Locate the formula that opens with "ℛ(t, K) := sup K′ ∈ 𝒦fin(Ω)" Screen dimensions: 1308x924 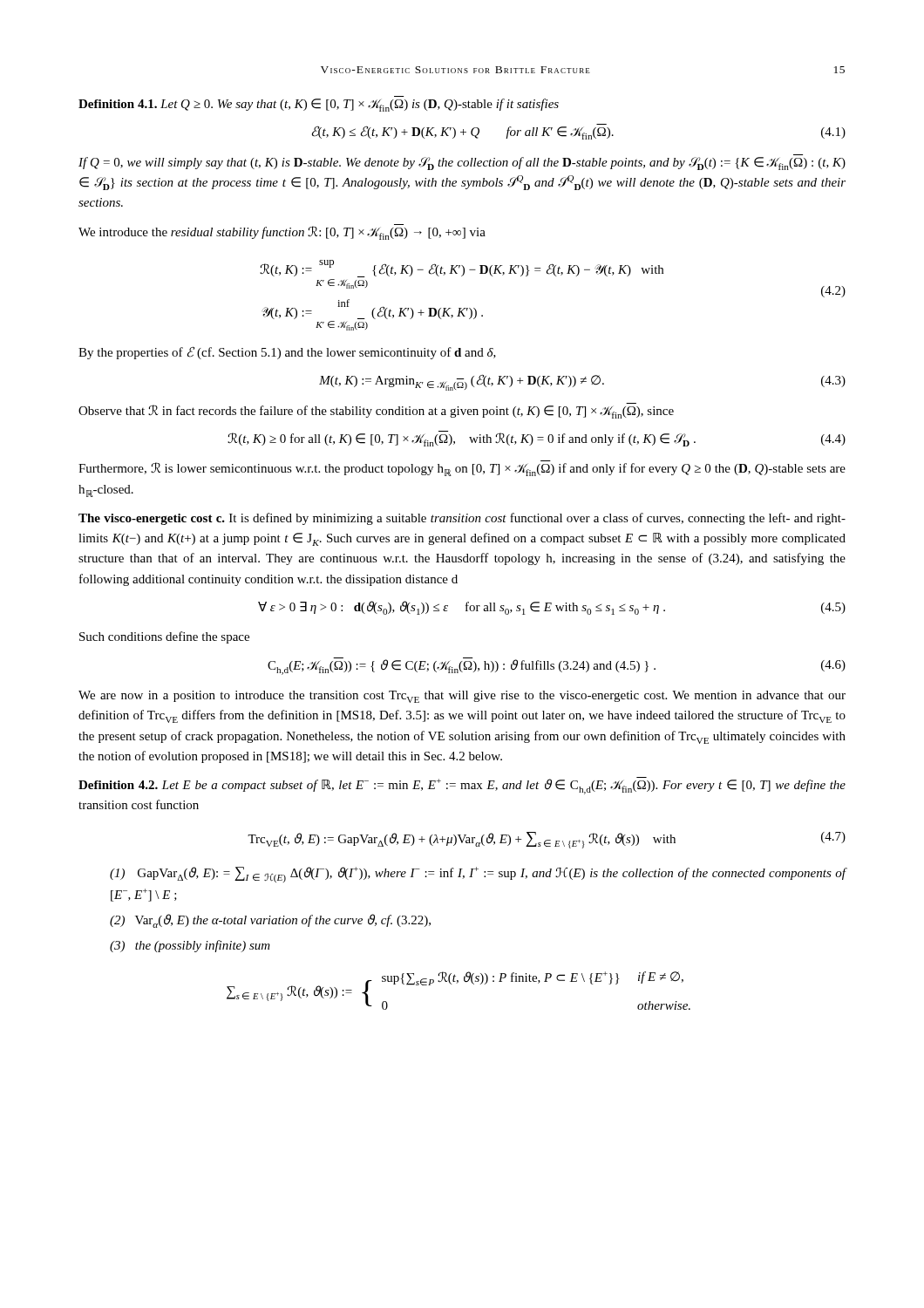coord(462,269)
